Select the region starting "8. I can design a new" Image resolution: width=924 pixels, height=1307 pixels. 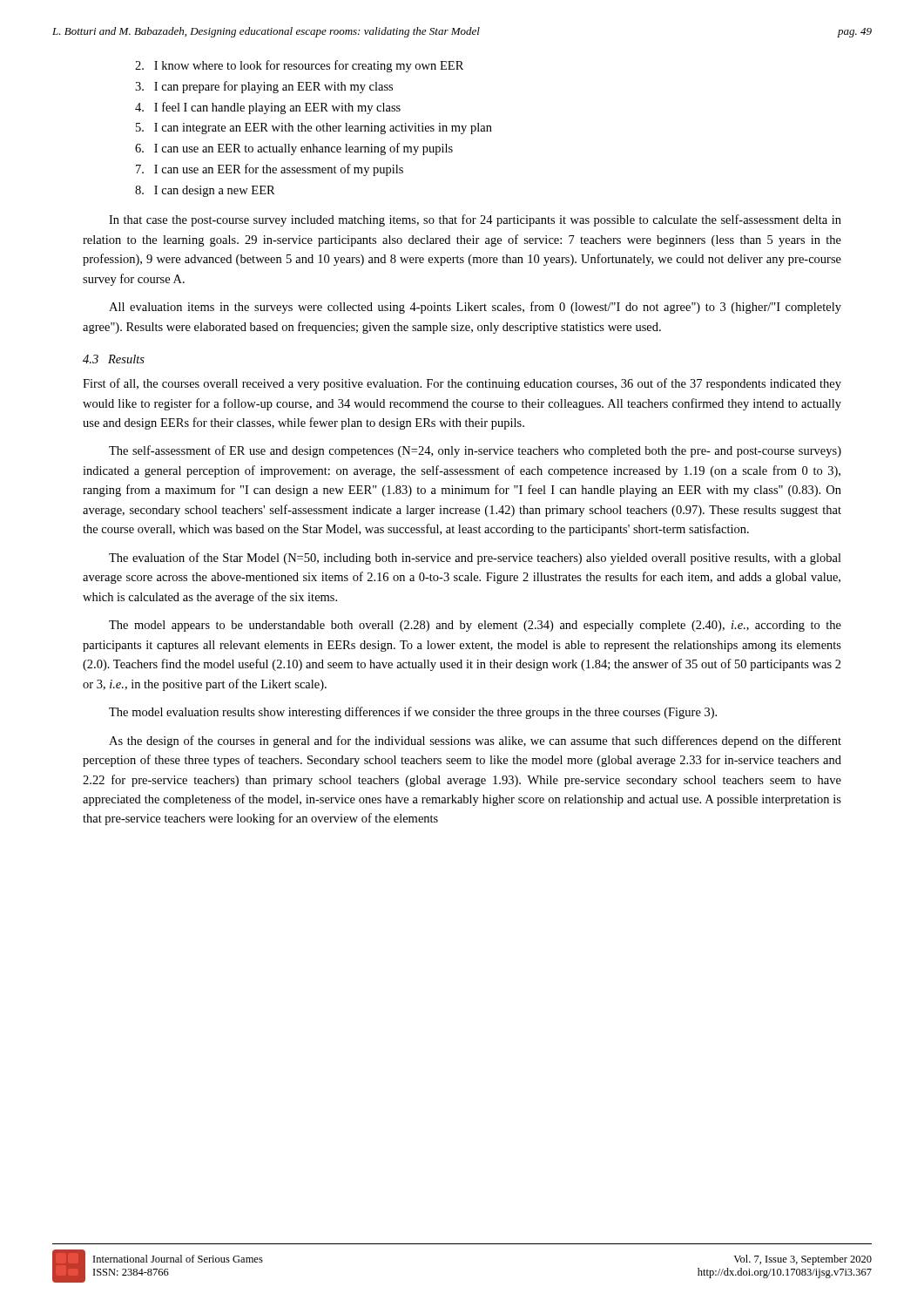(x=205, y=190)
